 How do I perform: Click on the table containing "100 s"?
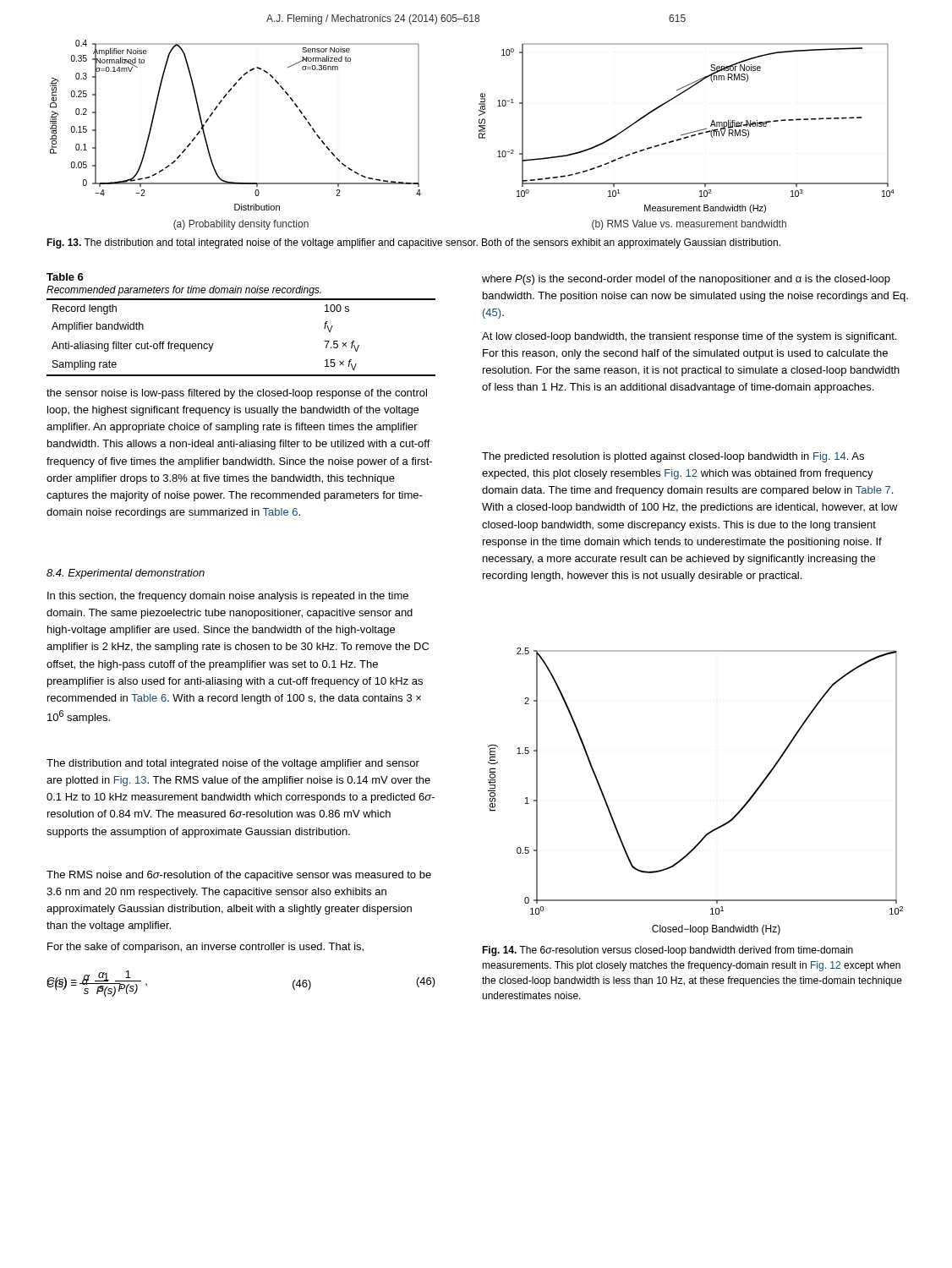tap(241, 337)
